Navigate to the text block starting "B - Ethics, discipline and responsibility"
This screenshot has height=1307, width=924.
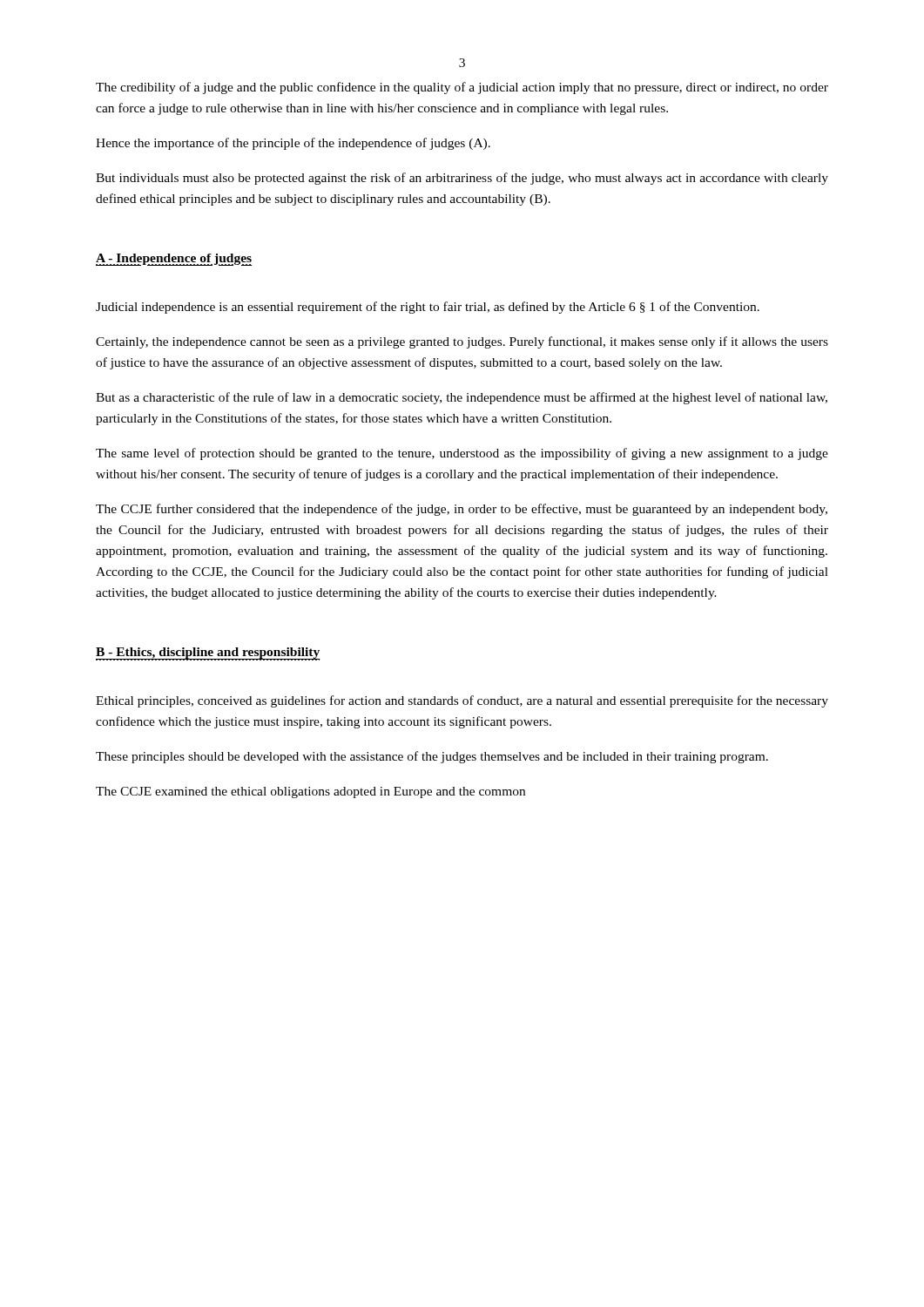[x=208, y=652]
